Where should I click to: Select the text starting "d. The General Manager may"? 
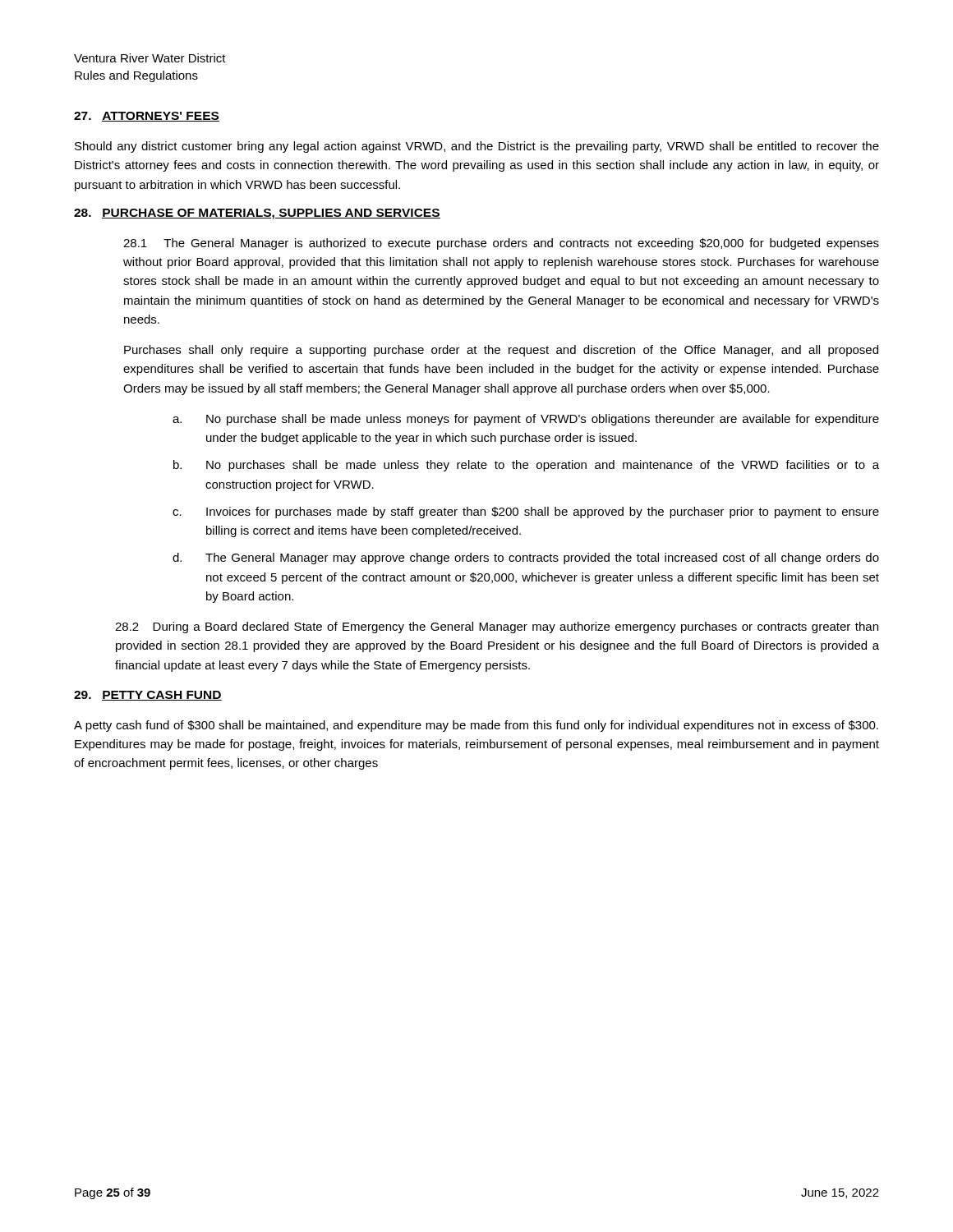pyautogui.click(x=526, y=577)
